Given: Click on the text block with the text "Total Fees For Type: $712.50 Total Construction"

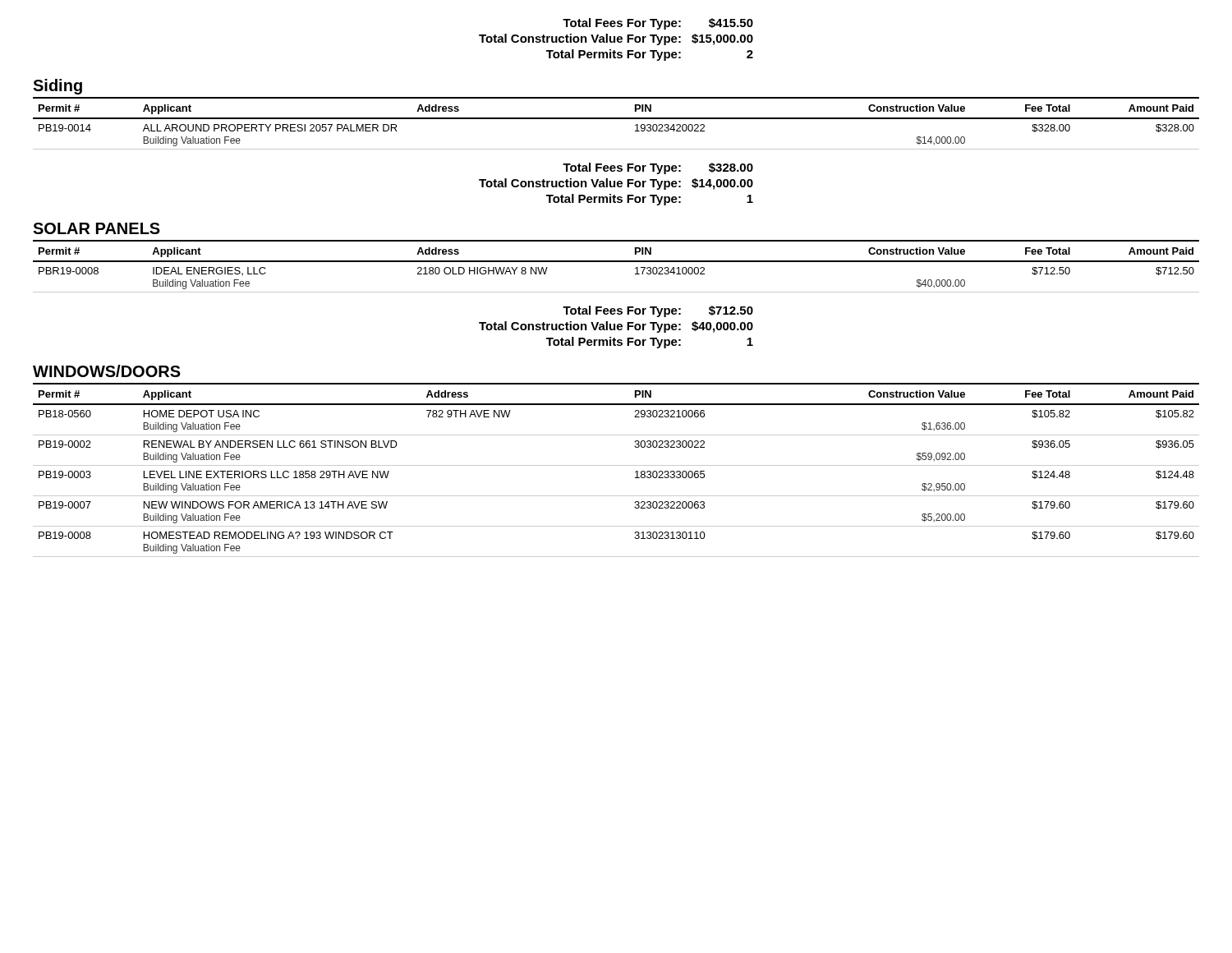Looking at the screenshot, I should tap(616, 326).
